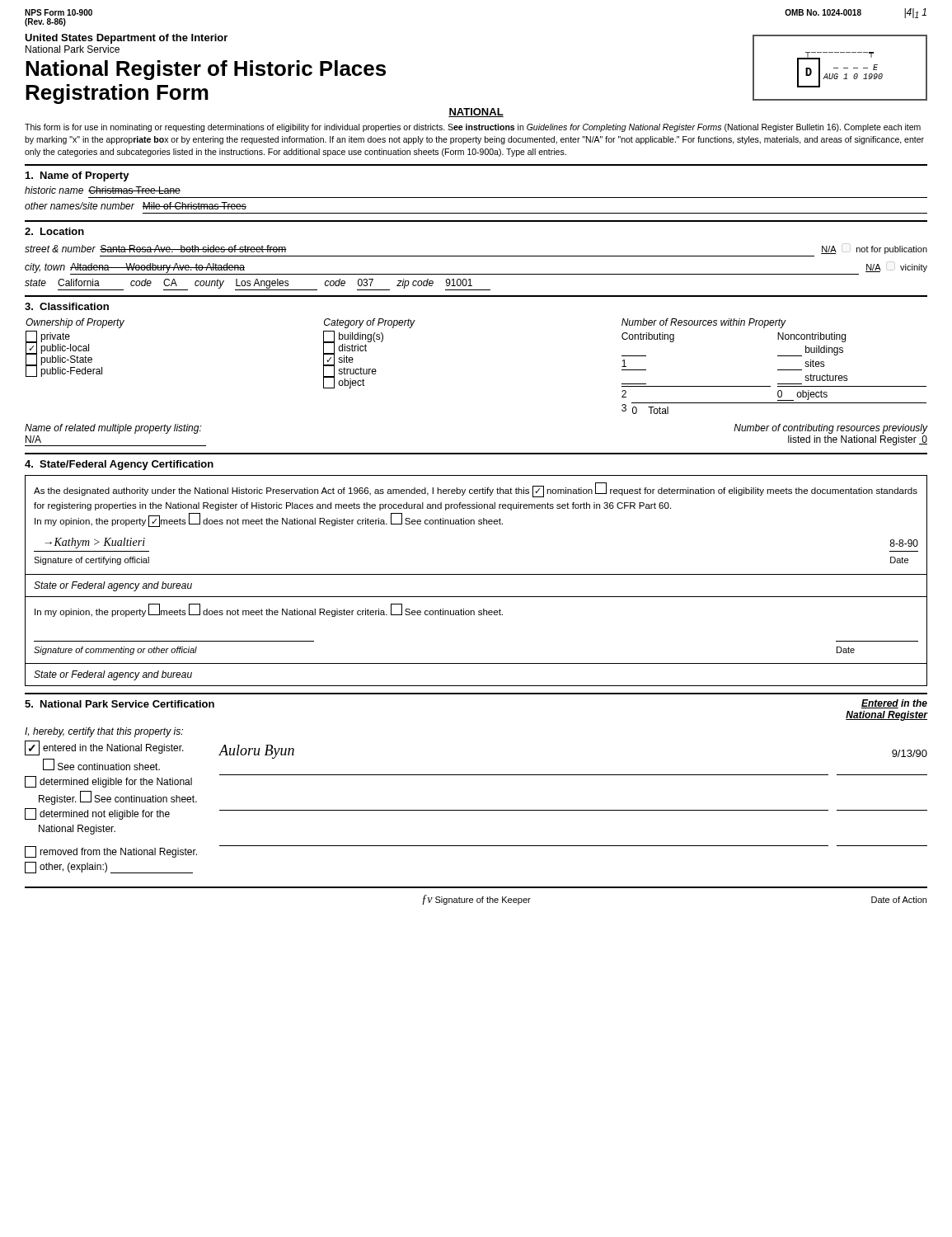The image size is (952, 1237).
Task: Navigate to the passage starting "3. Classification"
Action: [x=67, y=307]
